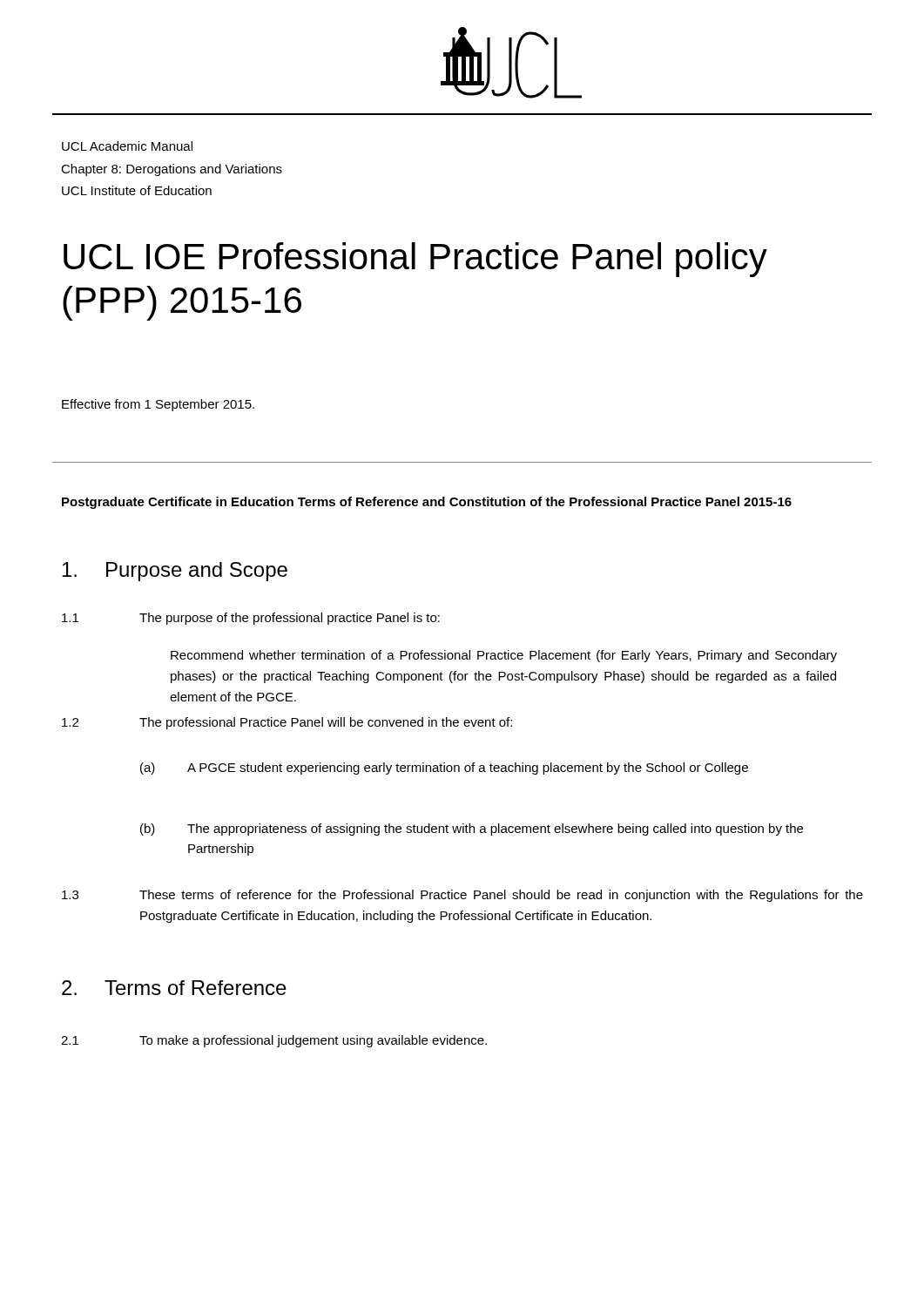The height and width of the screenshot is (1307, 924).
Task: Select the text block containing "UCL Academic Manual"
Action: (x=172, y=168)
